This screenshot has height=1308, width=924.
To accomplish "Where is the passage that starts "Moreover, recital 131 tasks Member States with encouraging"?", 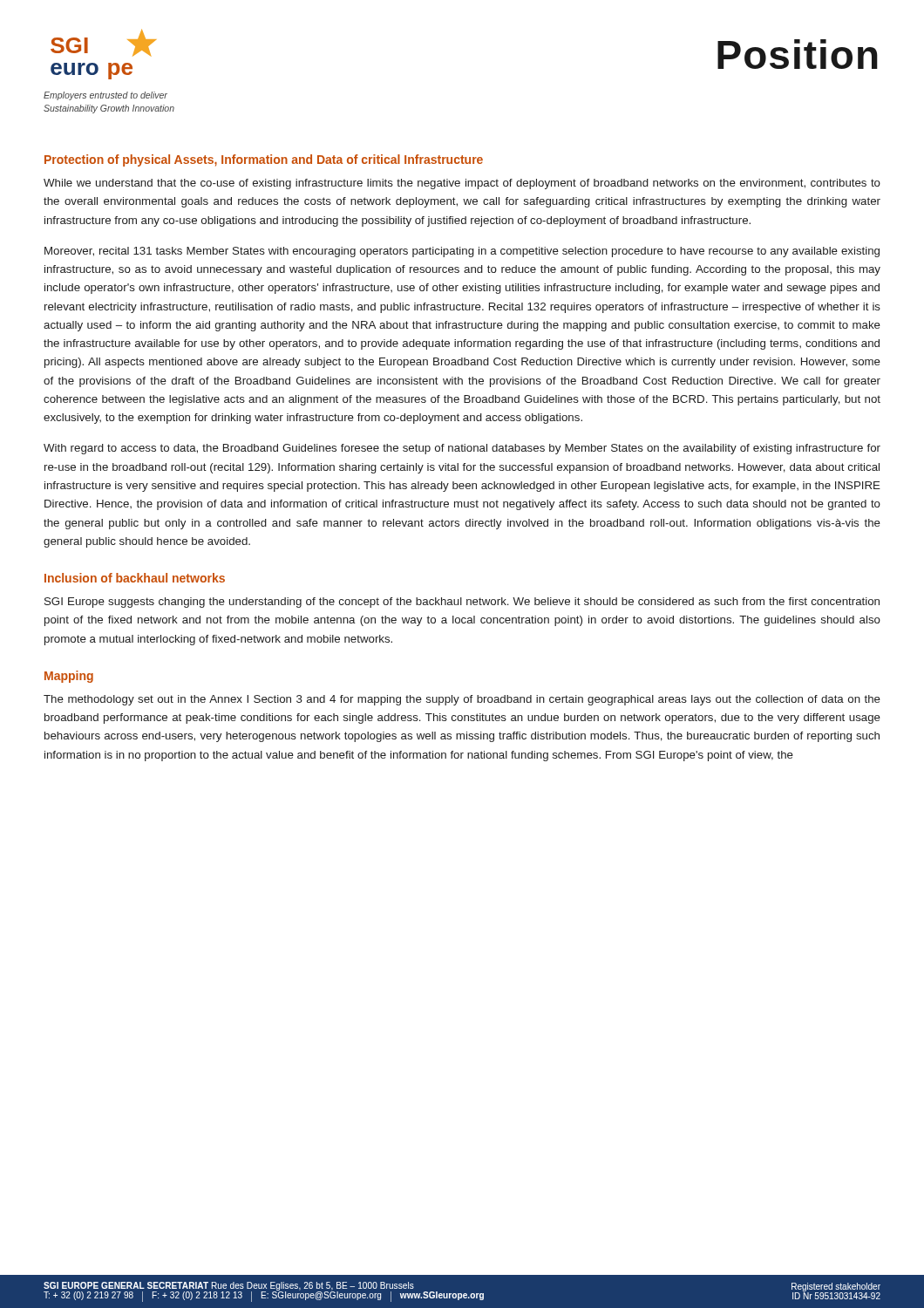I will [x=462, y=334].
